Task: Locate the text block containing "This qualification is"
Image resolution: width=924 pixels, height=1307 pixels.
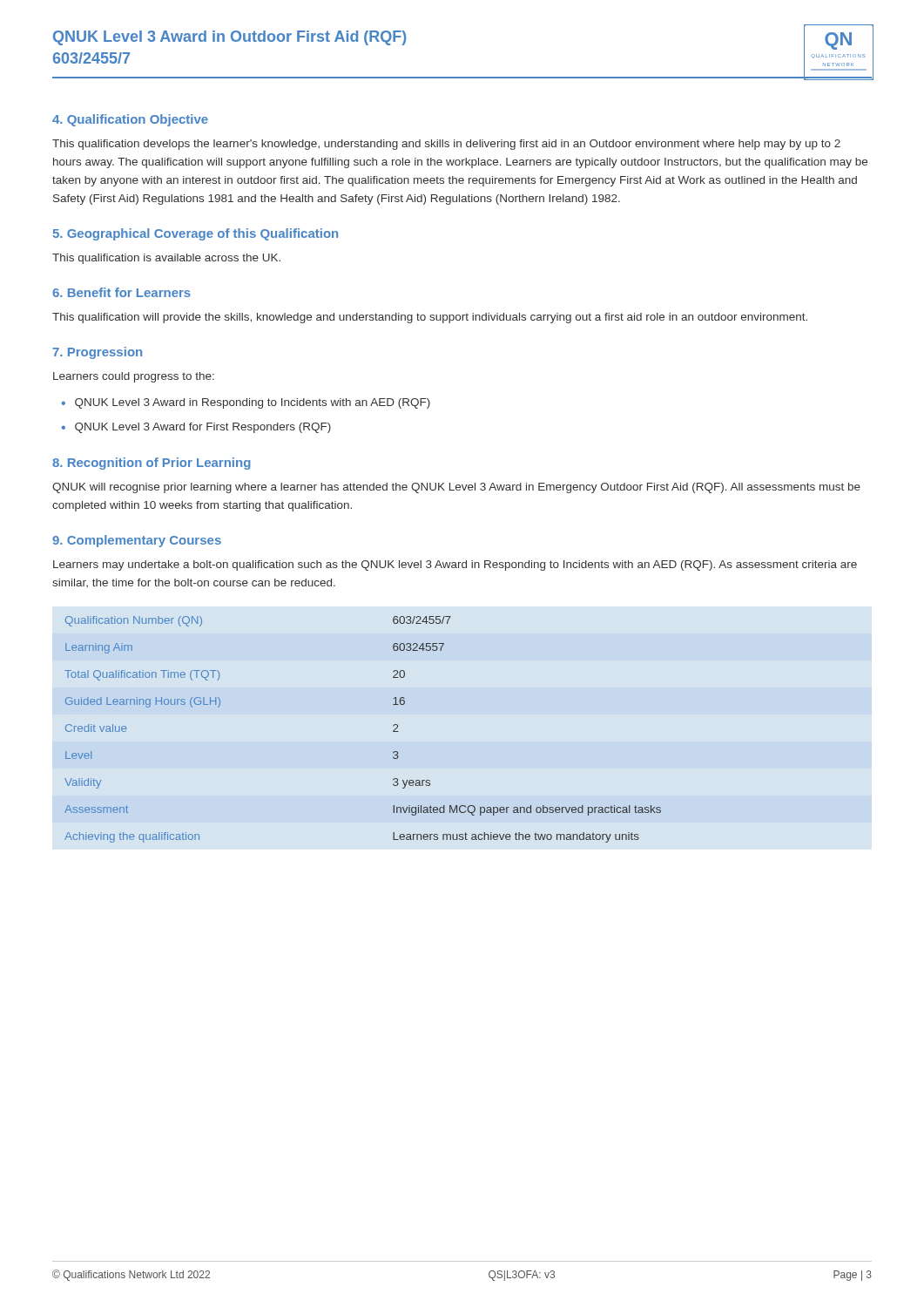Action: point(167,257)
